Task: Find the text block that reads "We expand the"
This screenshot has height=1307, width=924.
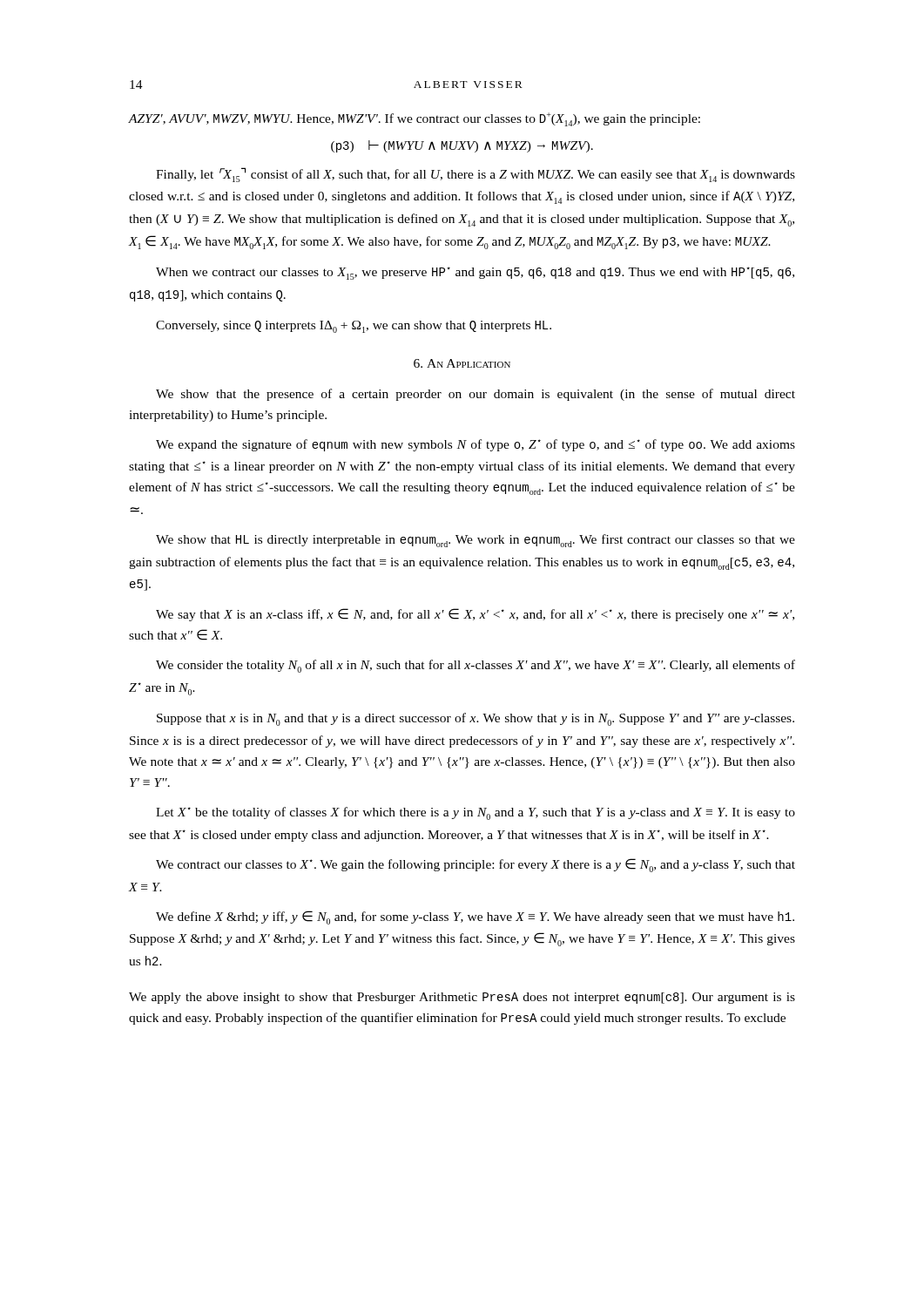Action: pos(462,477)
